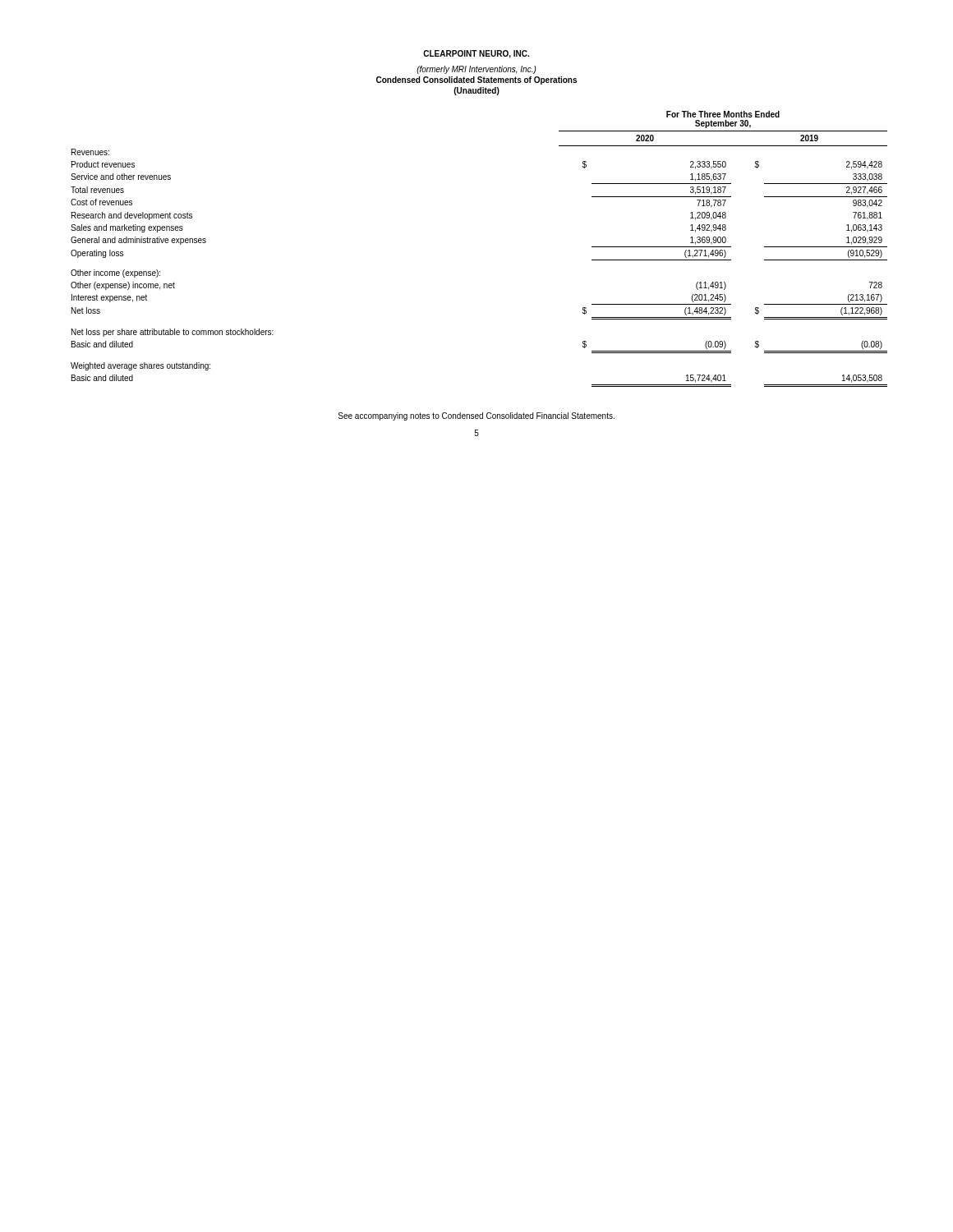Find the region starting "(formerly MRI Interventions, Inc.) Condensed Consolidated Statements"

point(476,80)
